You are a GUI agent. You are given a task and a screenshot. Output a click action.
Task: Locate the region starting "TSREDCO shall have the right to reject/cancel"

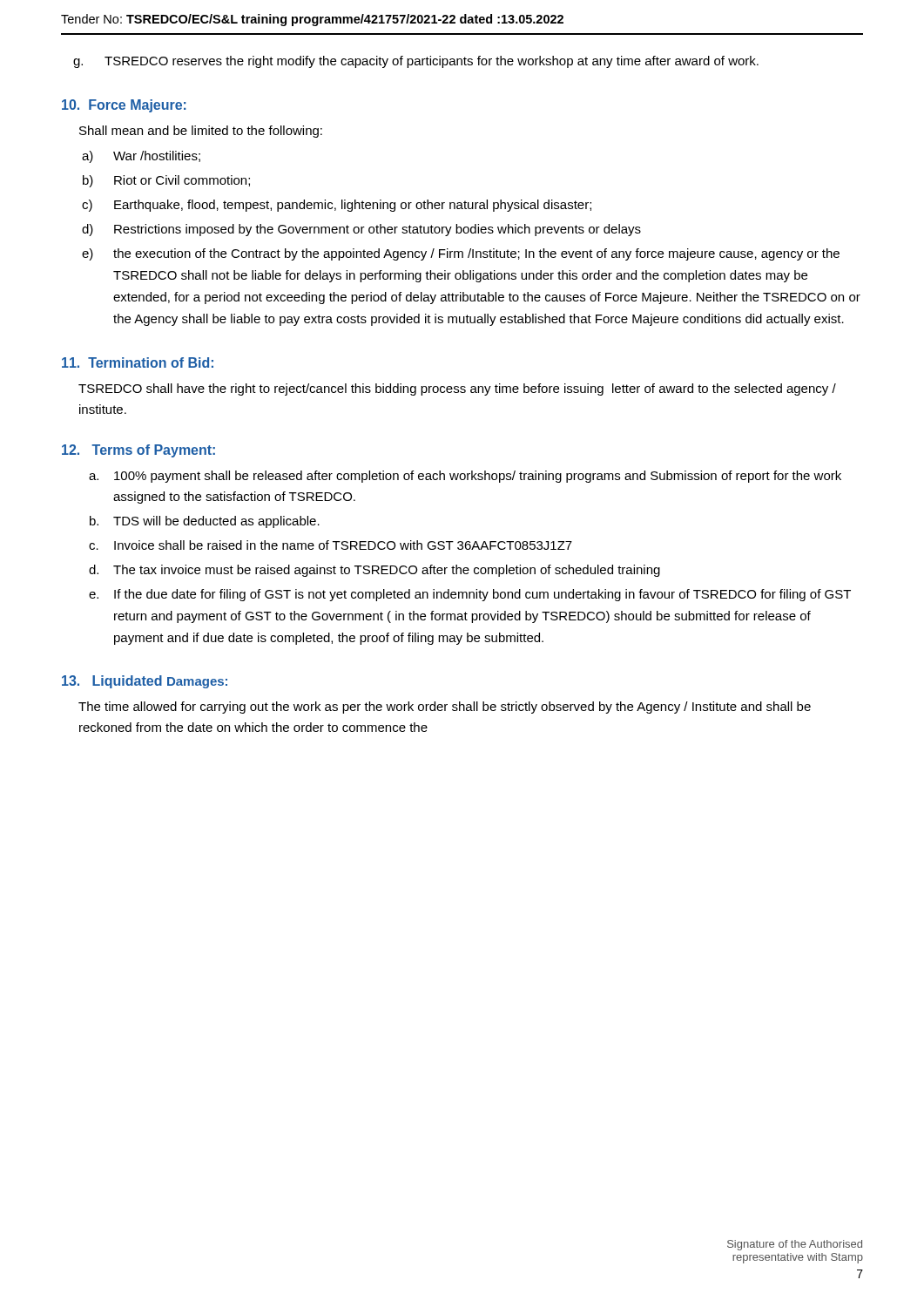pyautogui.click(x=457, y=399)
